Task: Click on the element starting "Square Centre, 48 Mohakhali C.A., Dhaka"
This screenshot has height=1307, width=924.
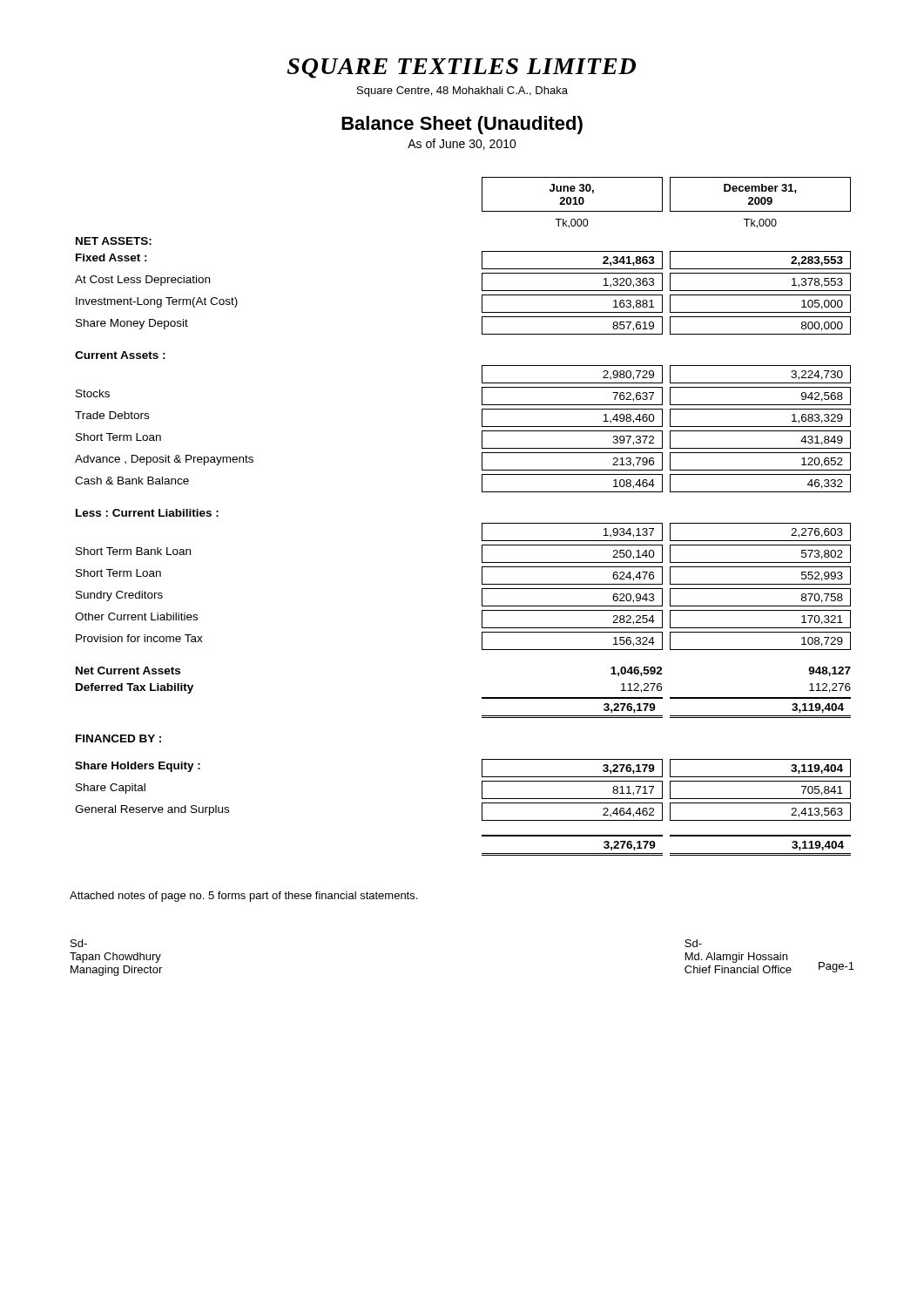Action: (462, 90)
